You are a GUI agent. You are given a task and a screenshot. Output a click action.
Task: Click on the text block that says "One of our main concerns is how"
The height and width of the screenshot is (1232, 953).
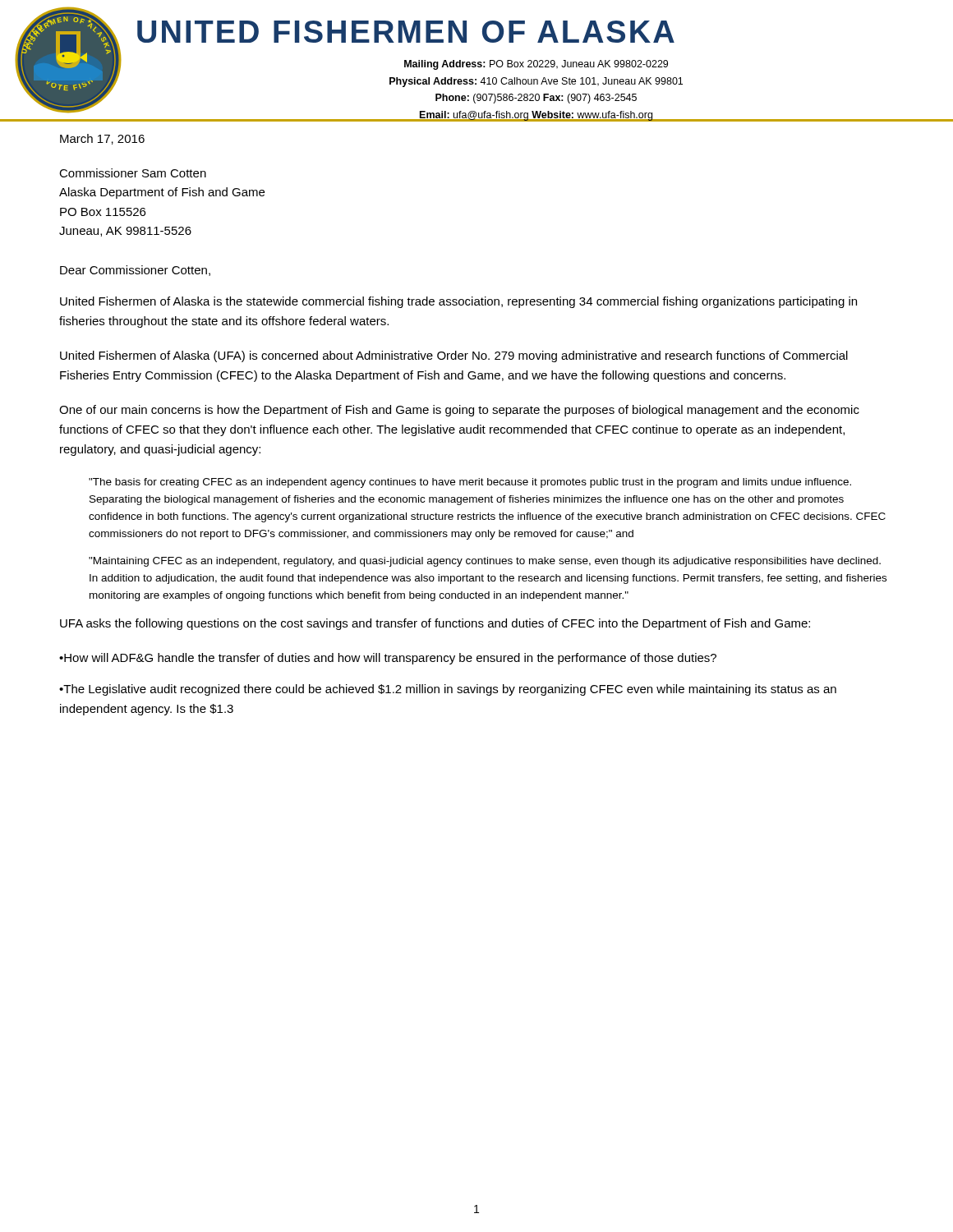point(459,429)
